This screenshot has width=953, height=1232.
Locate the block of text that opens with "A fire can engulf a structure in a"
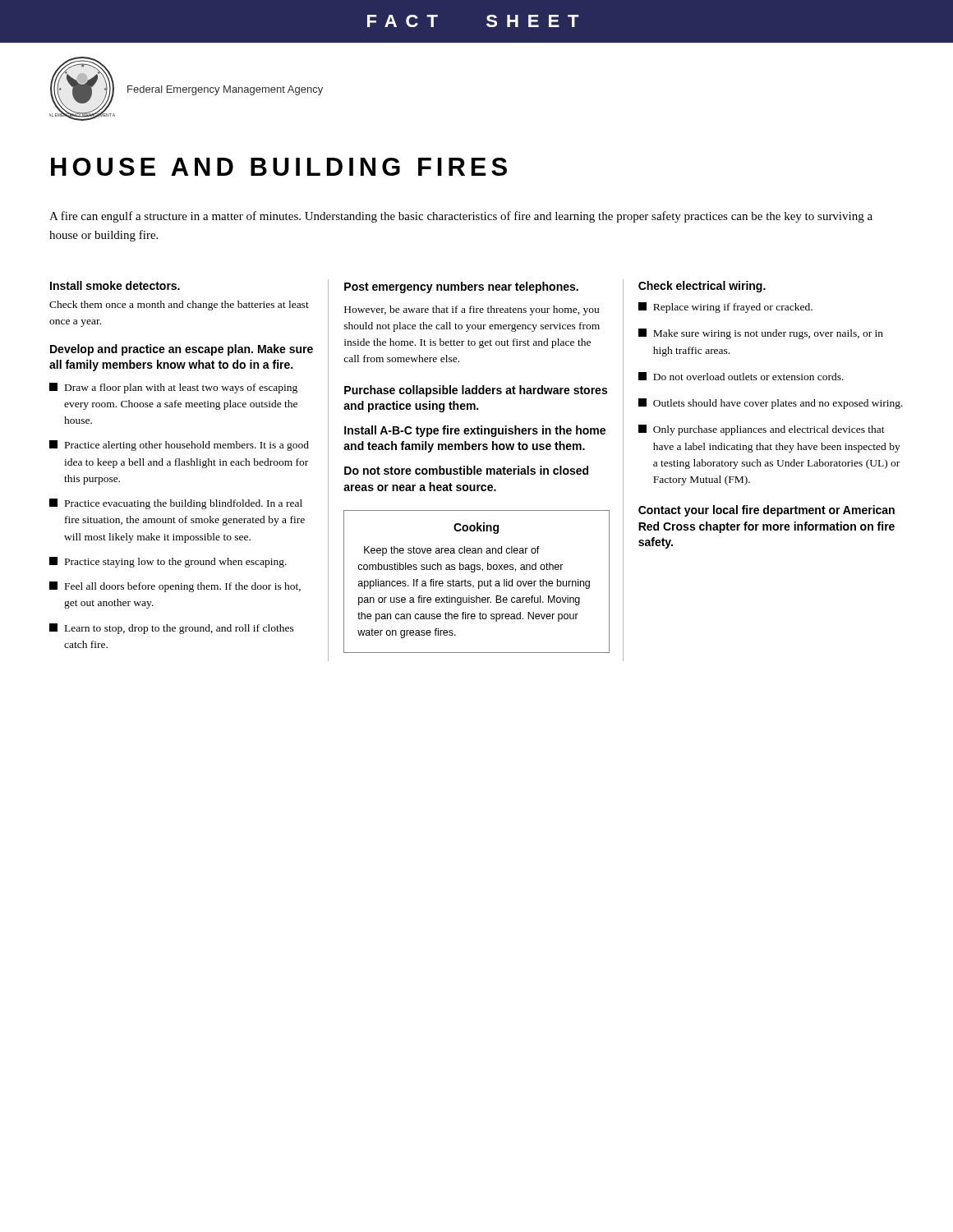pos(461,226)
